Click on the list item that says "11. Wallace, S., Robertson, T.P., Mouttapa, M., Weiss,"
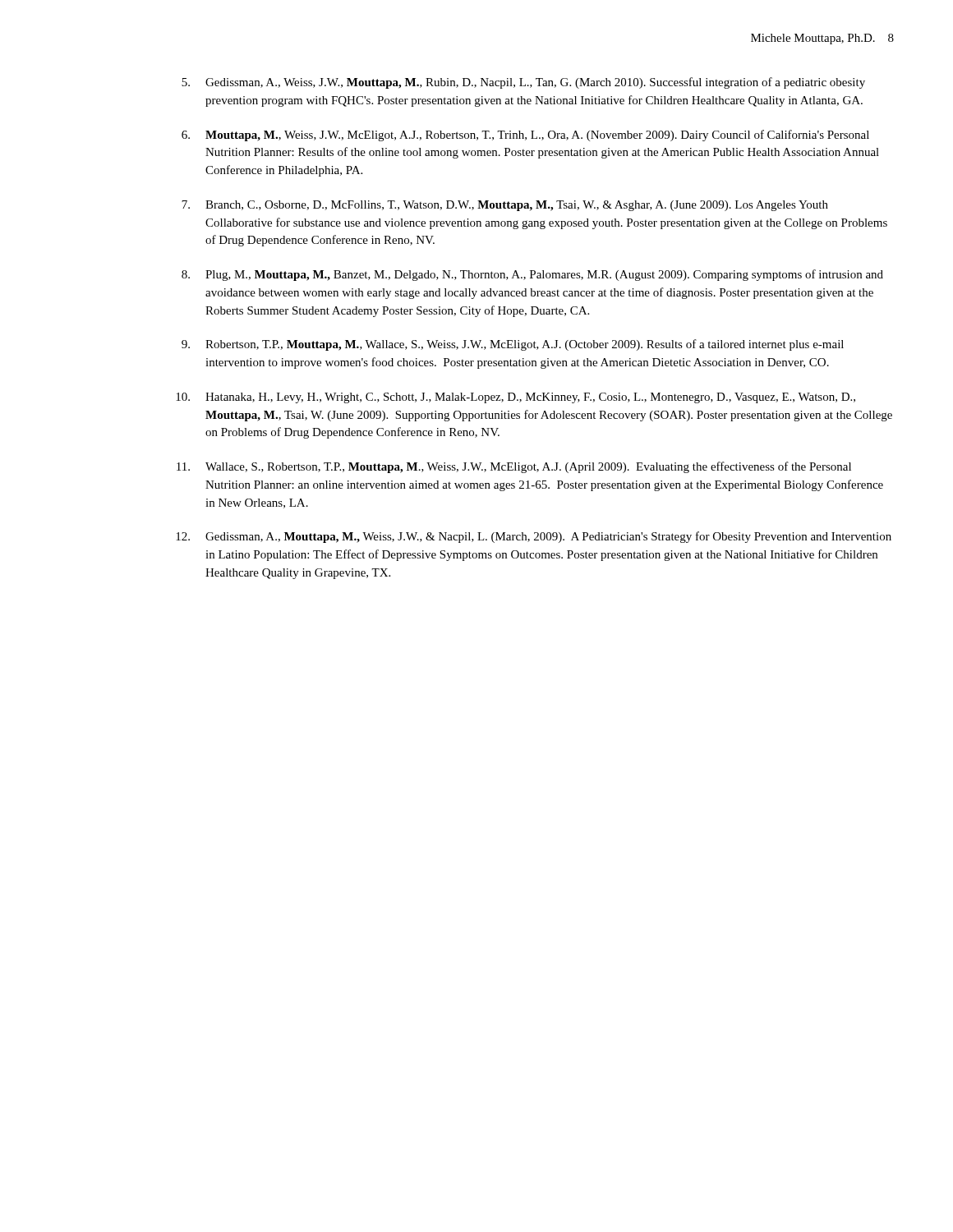Screen dimensions: 1232x953 521,485
